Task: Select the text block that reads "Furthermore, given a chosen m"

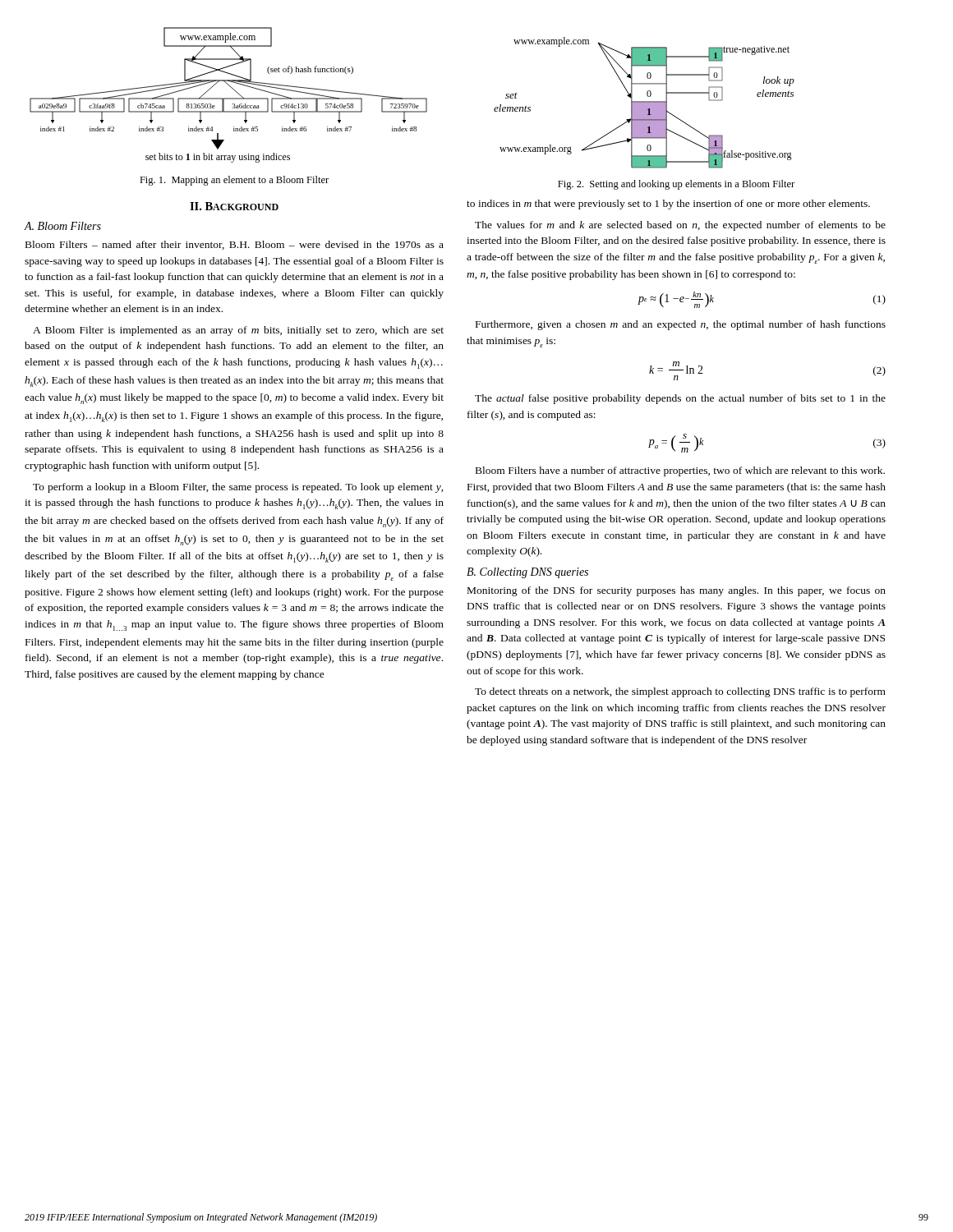Action: [676, 333]
